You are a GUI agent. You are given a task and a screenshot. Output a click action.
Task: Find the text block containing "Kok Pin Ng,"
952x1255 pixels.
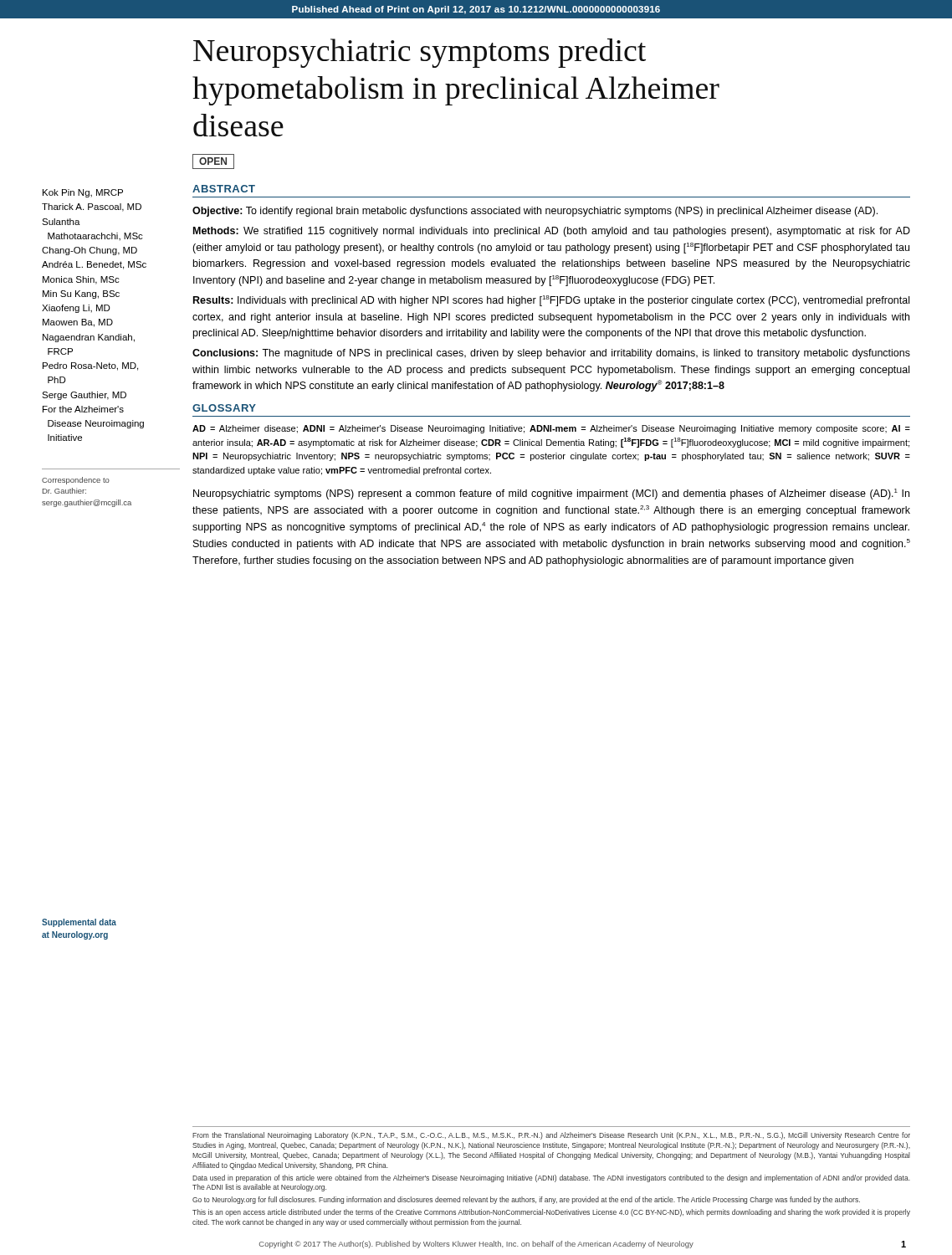pyautogui.click(x=94, y=315)
